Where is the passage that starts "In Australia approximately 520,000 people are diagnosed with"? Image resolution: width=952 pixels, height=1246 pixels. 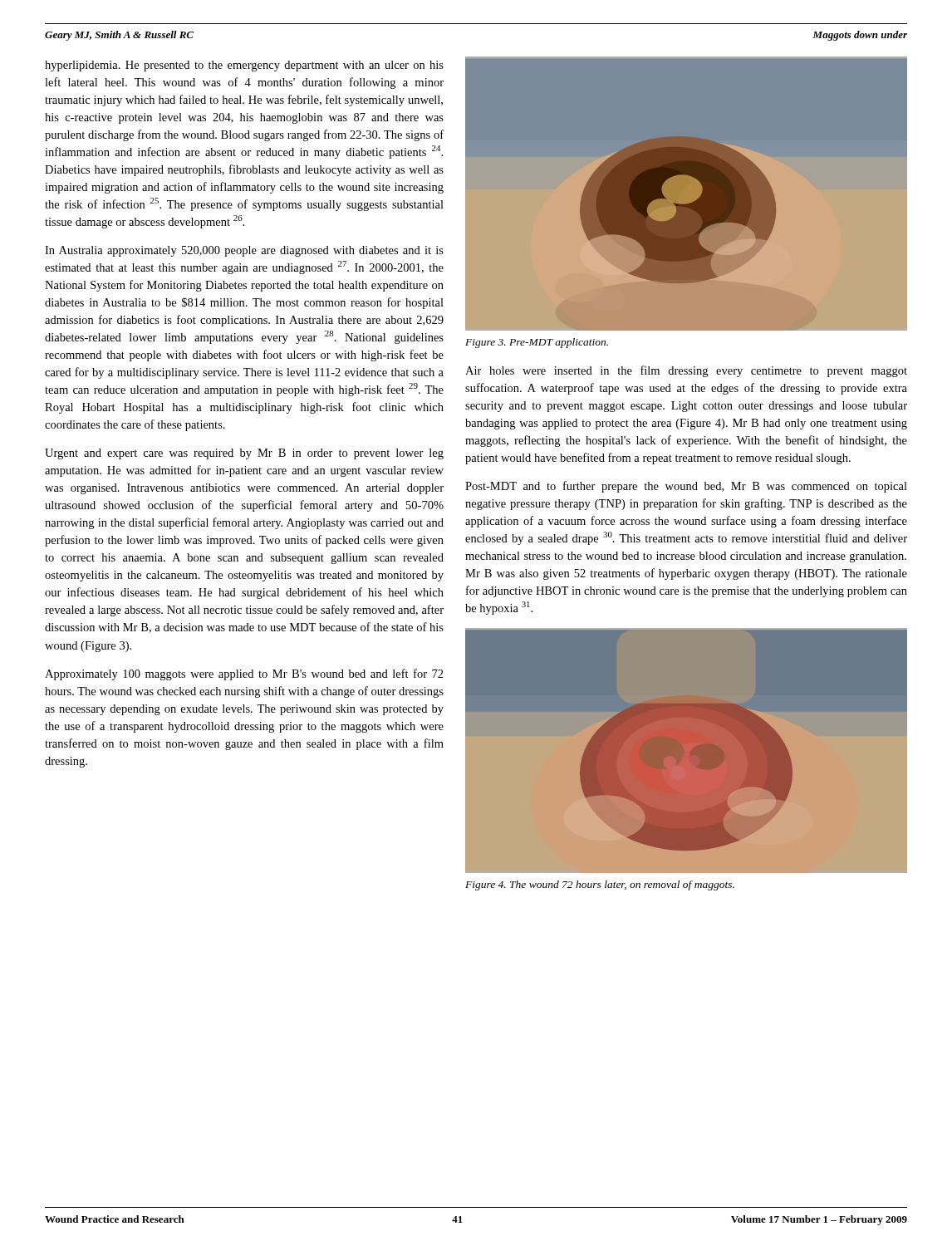click(244, 338)
